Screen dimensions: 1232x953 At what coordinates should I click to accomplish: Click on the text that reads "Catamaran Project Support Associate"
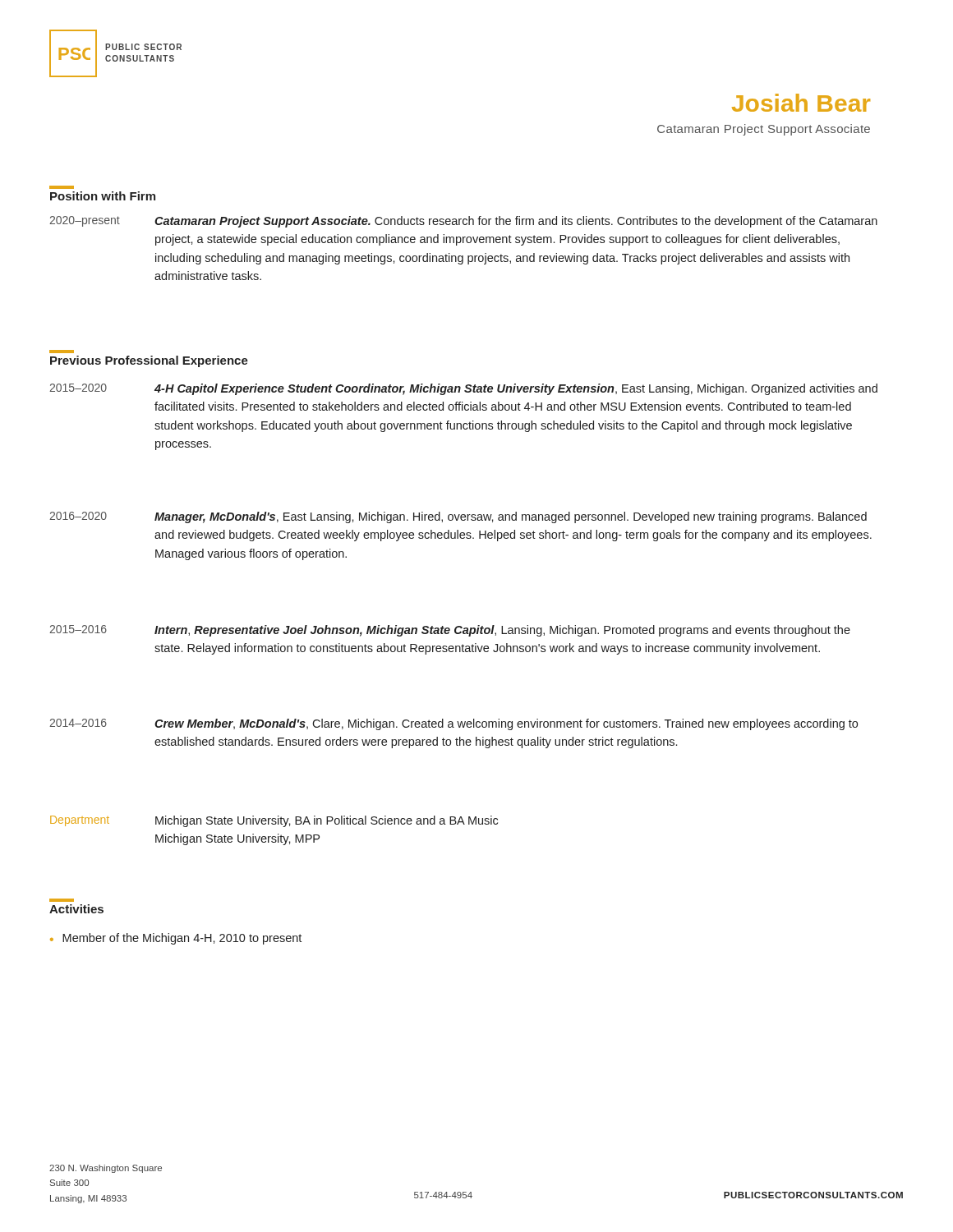(764, 129)
